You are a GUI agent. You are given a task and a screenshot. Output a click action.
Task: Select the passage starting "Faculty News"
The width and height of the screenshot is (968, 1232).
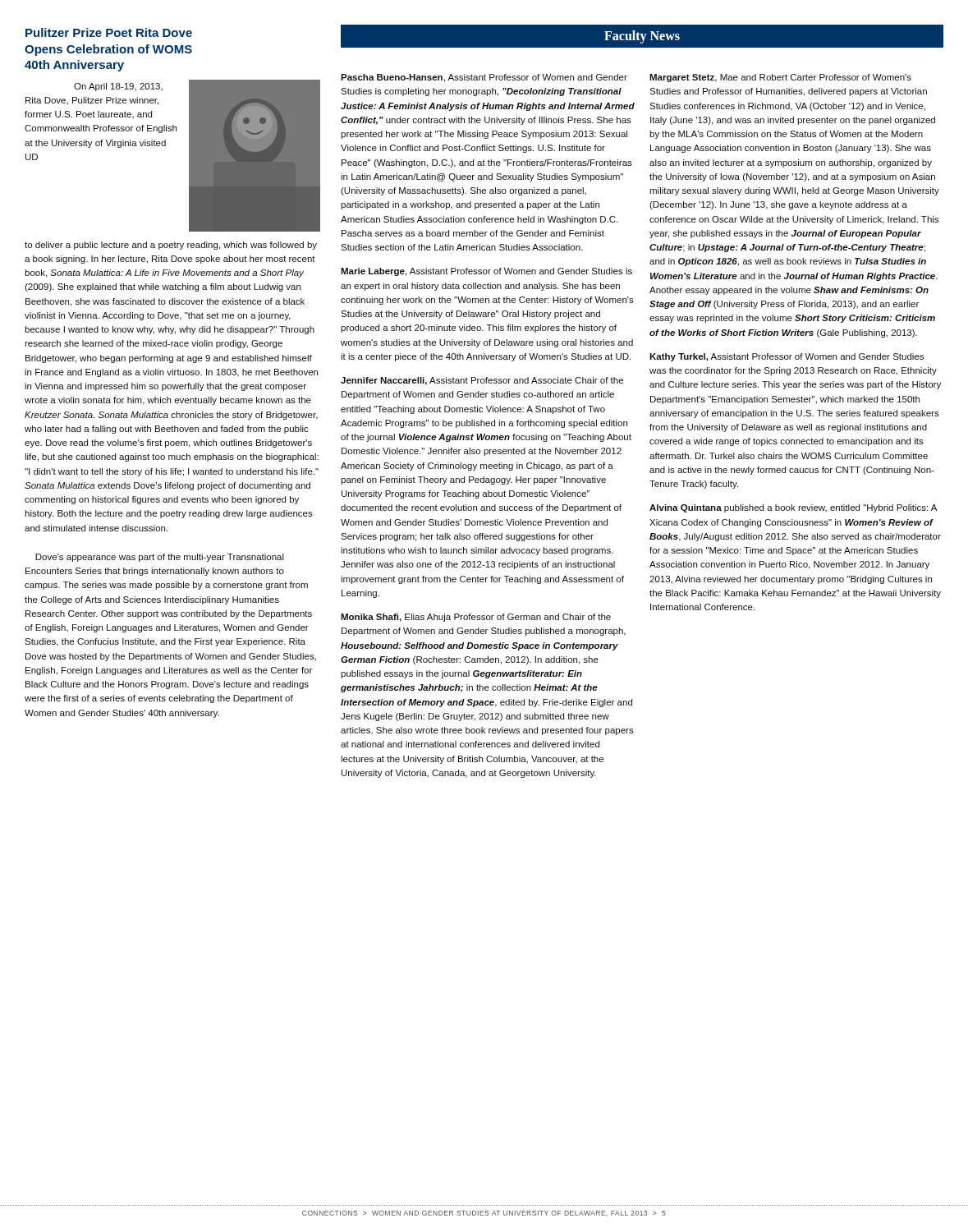[x=642, y=36]
